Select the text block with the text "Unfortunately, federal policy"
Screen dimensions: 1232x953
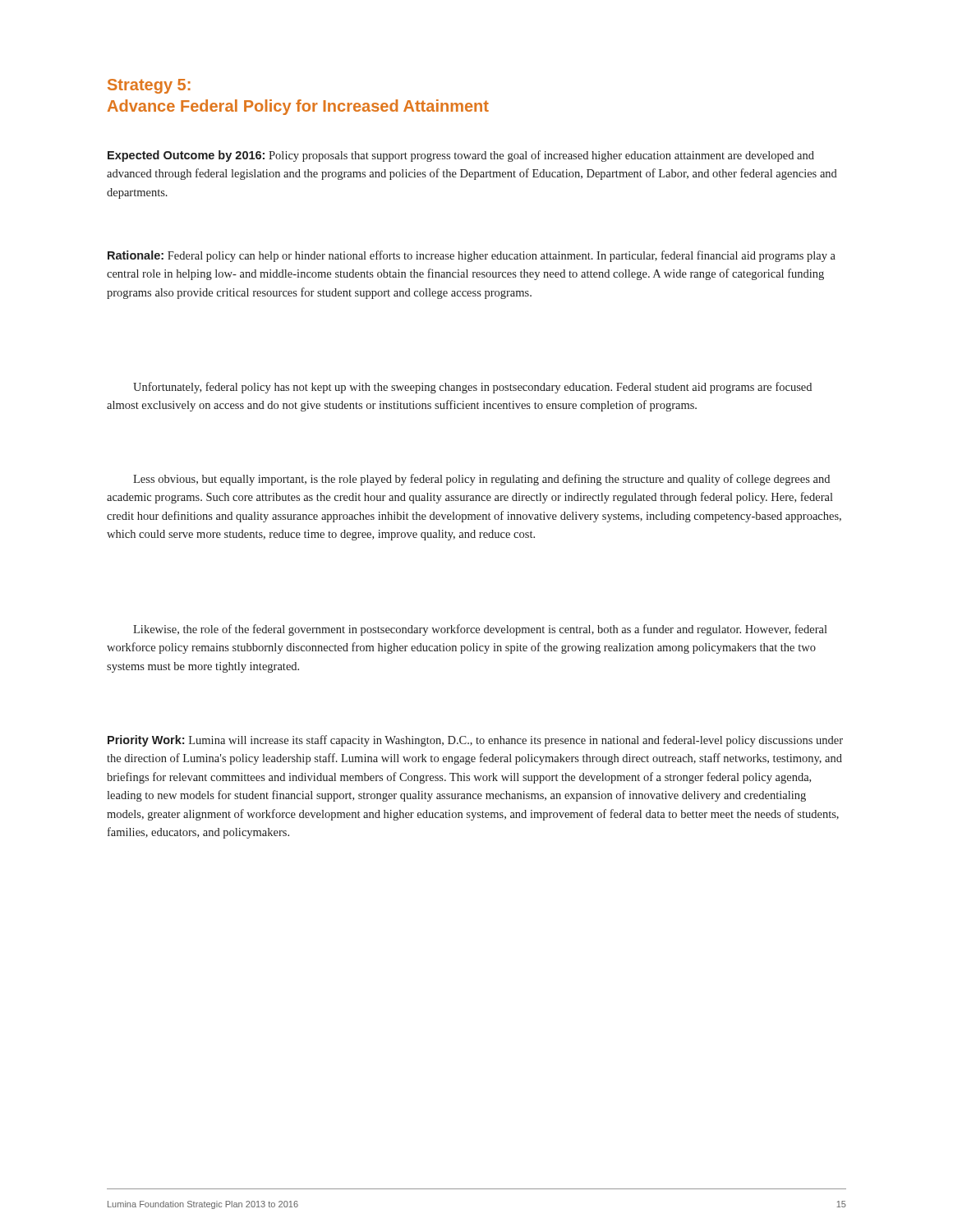point(459,396)
